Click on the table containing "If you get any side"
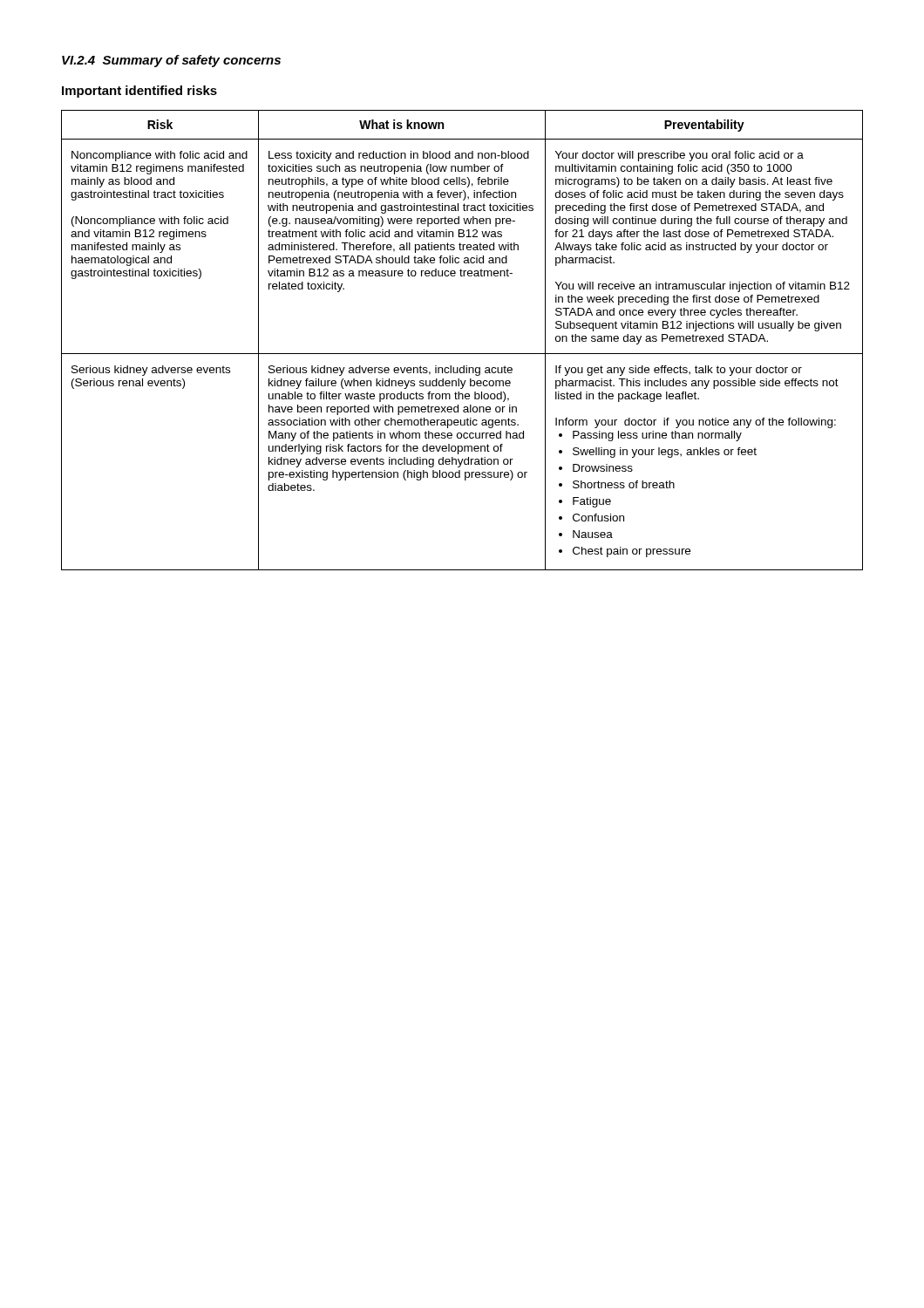 tap(462, 340)
